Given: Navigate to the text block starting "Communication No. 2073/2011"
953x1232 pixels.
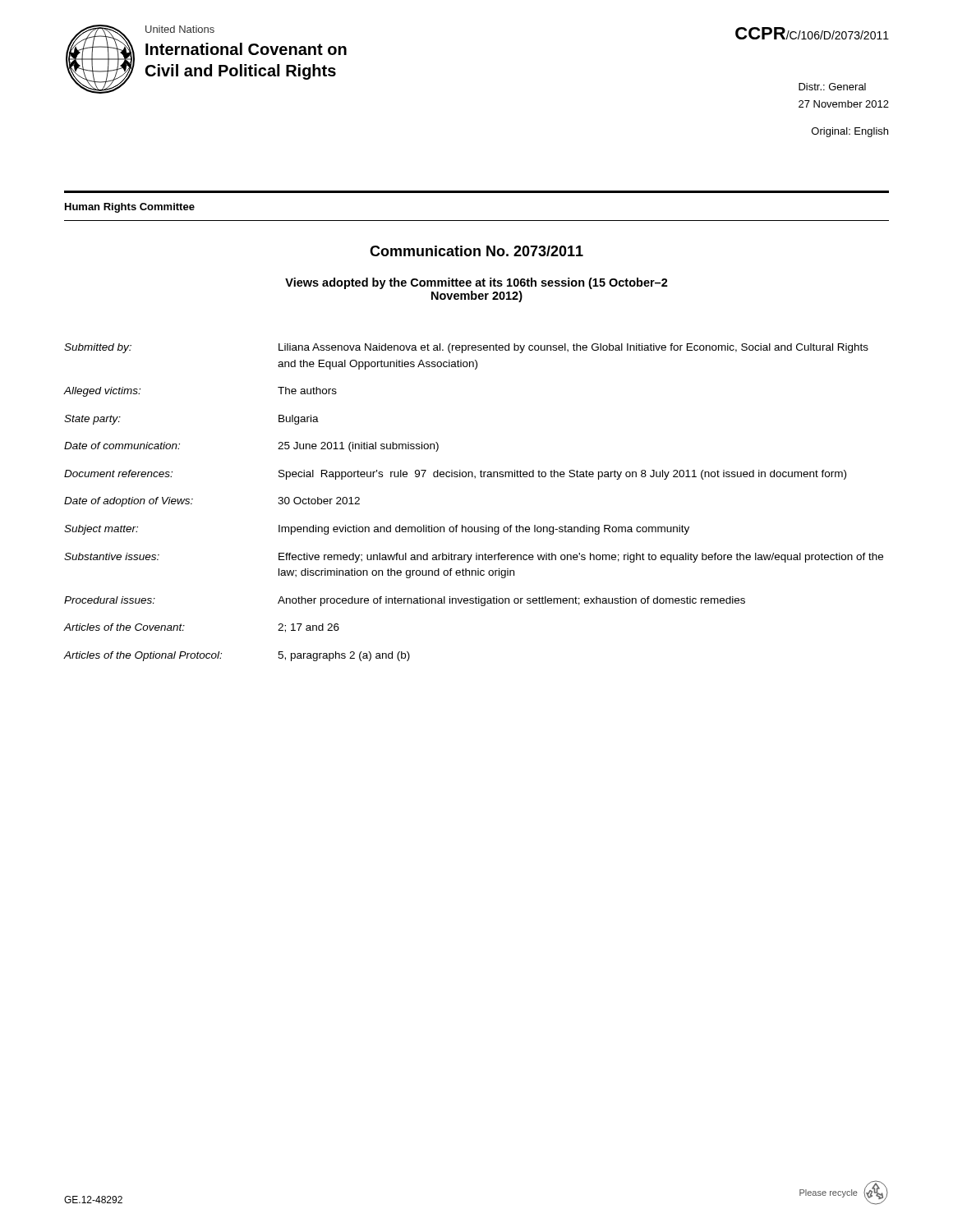Looking at the screenshot, I should point(476,251).
